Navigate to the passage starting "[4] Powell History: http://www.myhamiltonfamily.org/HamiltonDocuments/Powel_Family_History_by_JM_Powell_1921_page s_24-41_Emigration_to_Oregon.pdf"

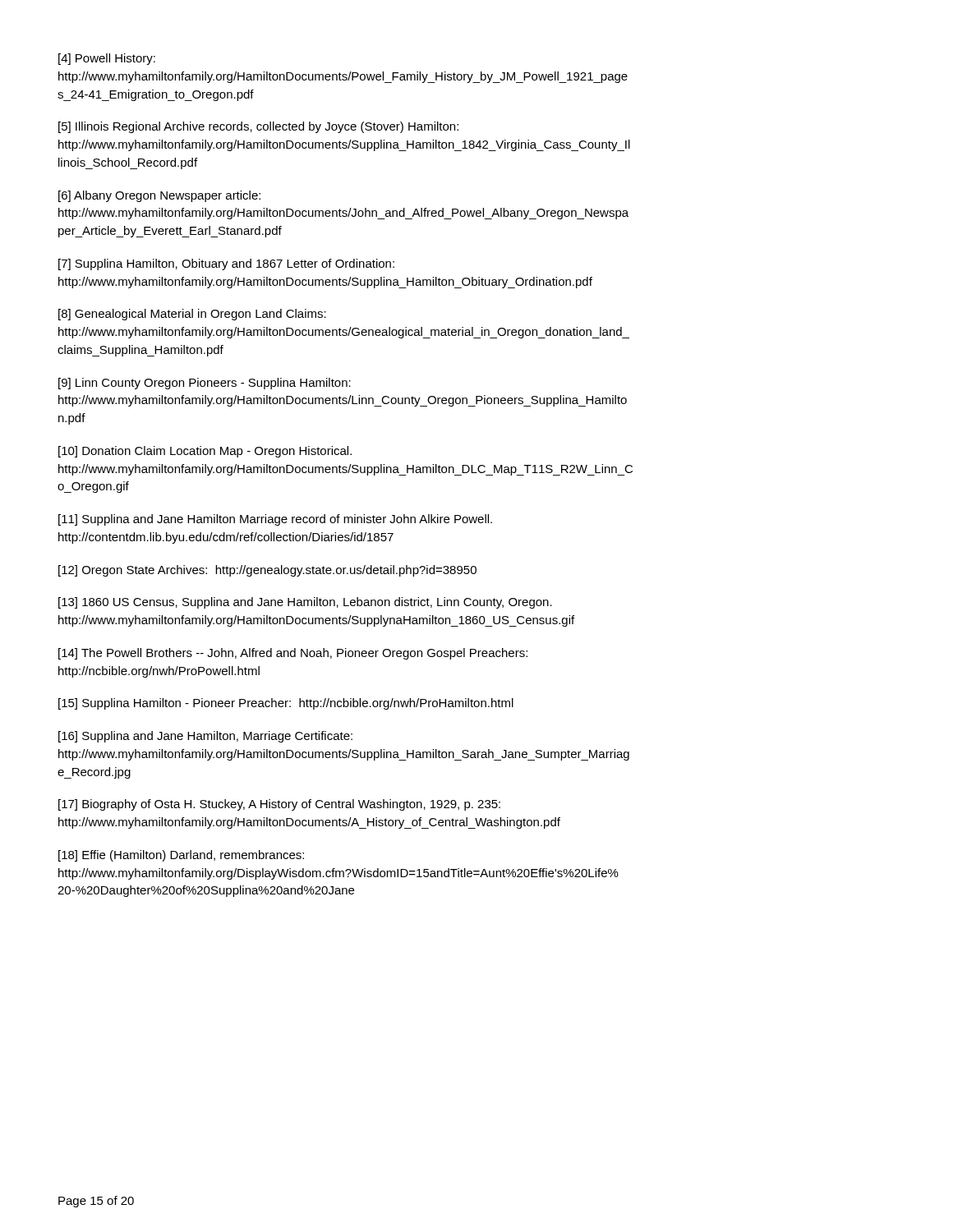click(x=343, y=76)
